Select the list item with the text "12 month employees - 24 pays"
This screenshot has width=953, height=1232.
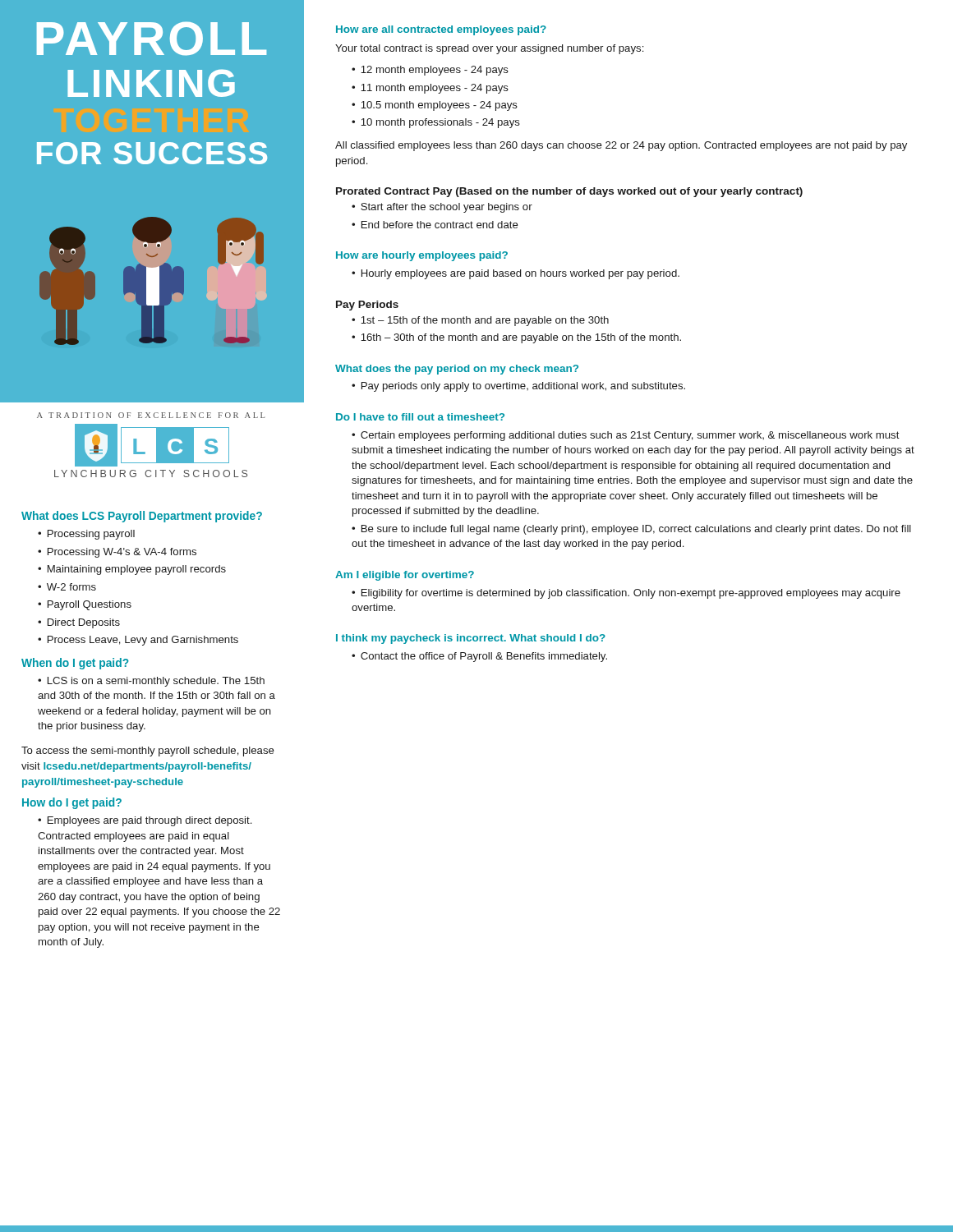point(430,71)
